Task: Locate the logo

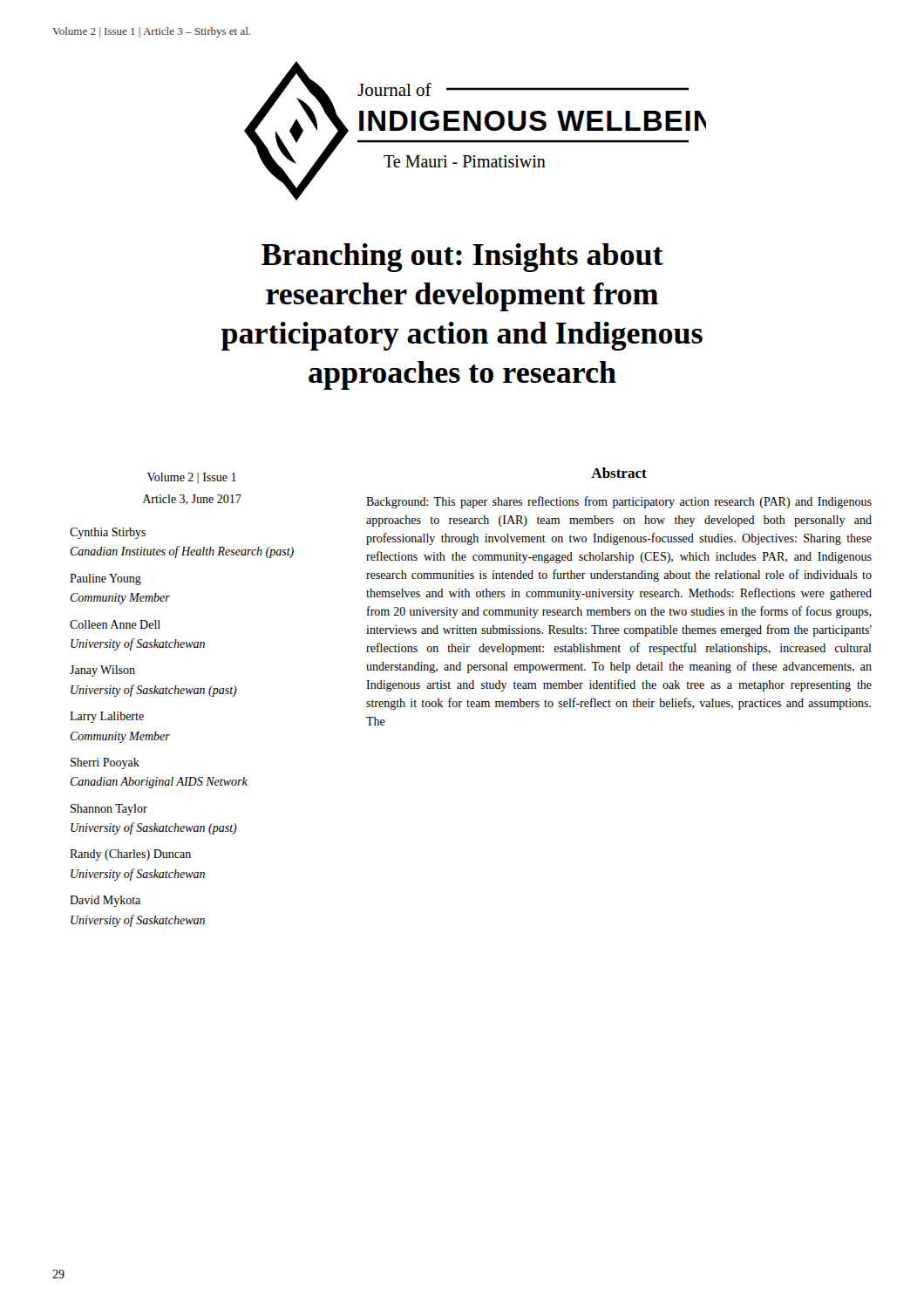Action: (x=462, y=126)
